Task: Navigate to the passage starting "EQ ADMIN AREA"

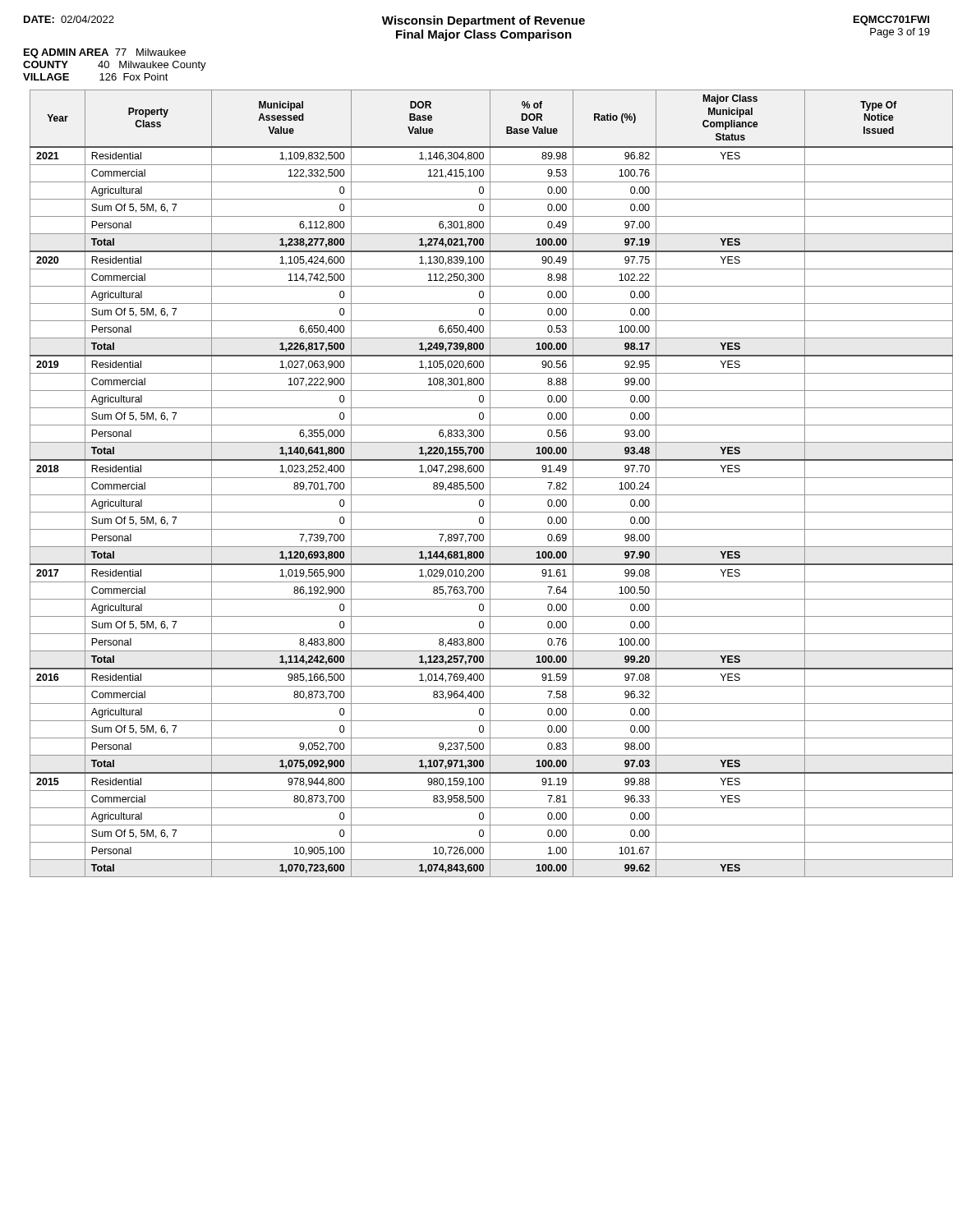Action: click(105, 53)
